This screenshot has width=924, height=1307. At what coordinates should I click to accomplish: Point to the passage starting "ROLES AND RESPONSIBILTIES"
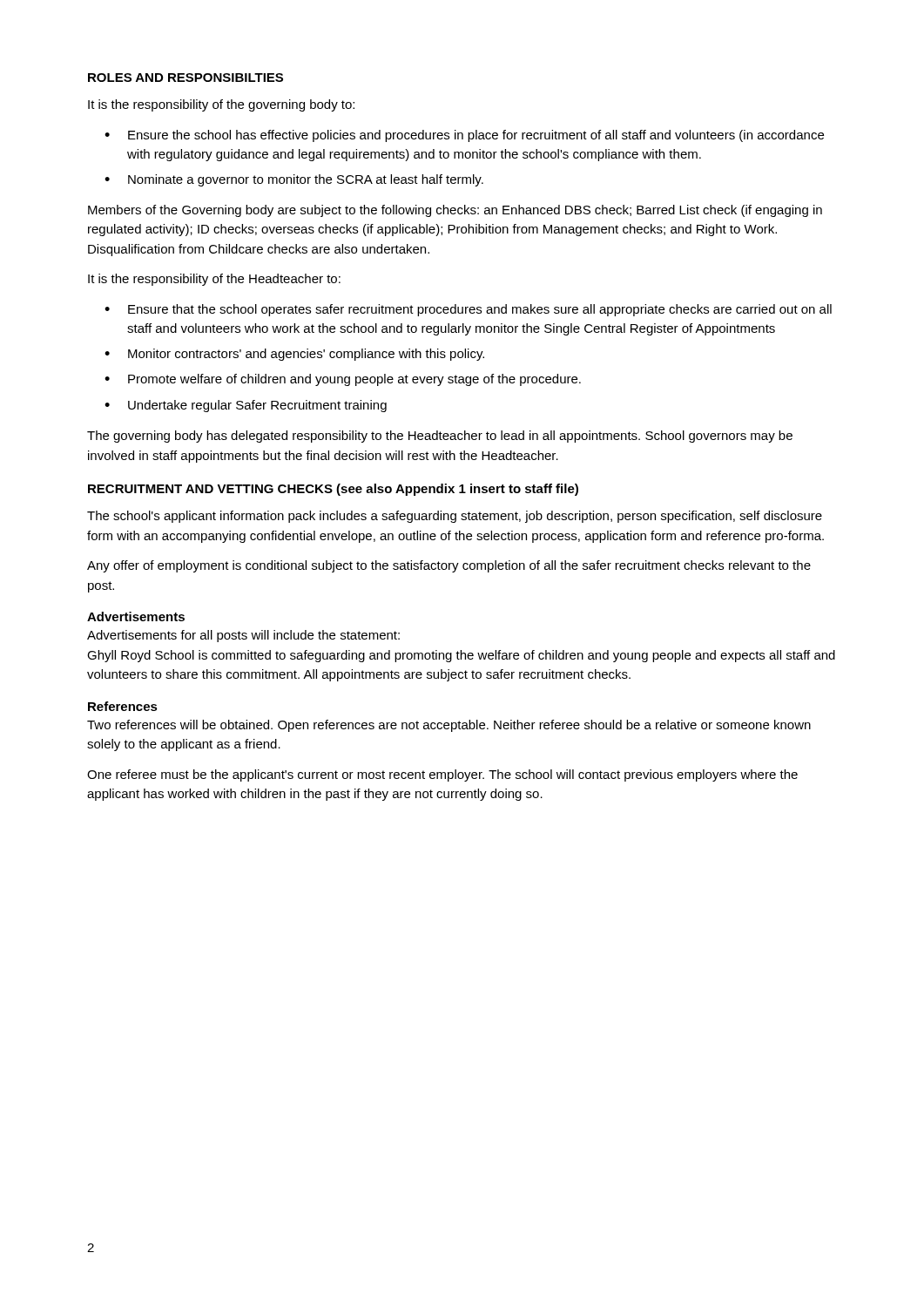point(185,77)
